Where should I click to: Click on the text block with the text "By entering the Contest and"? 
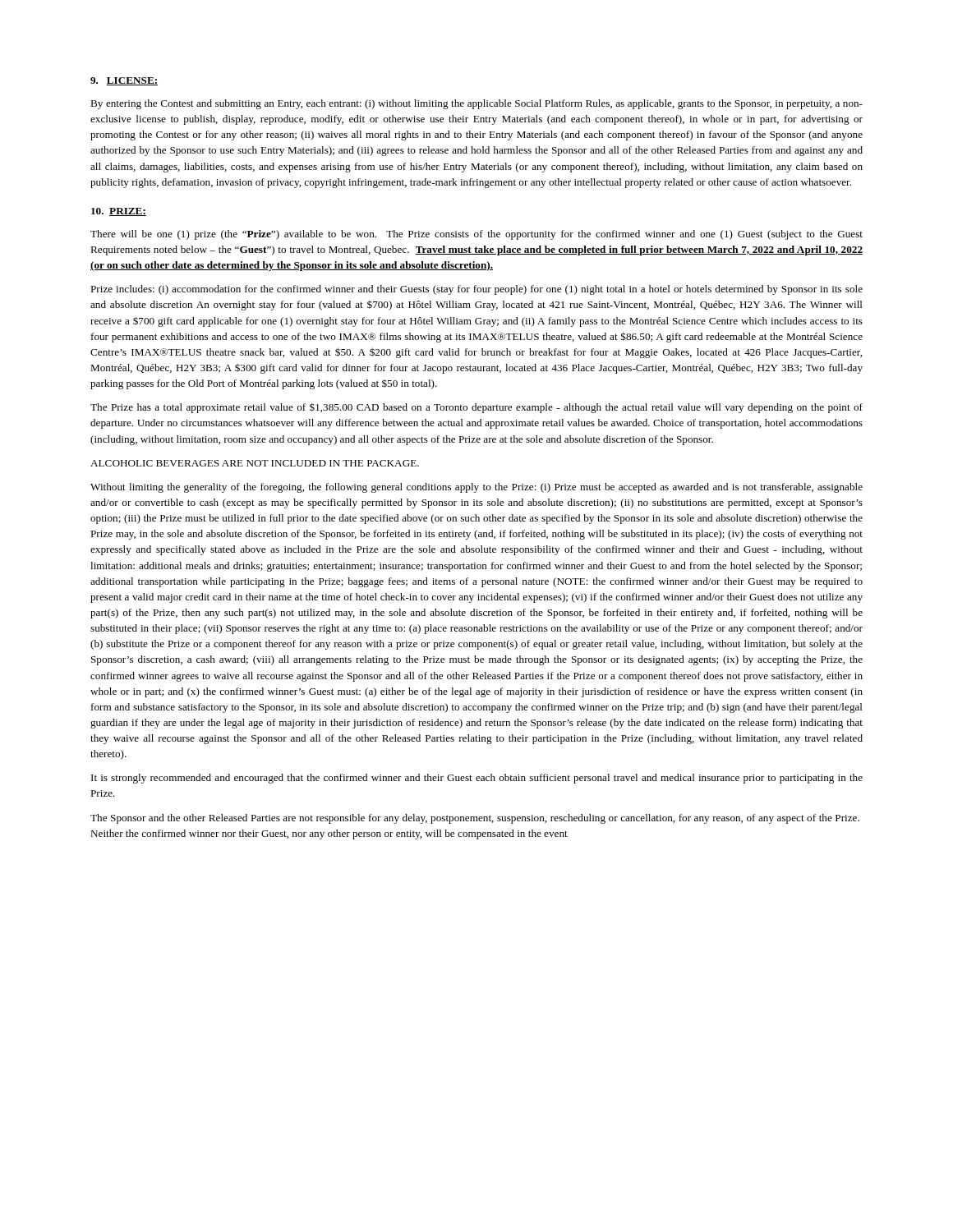pos(476,142)
